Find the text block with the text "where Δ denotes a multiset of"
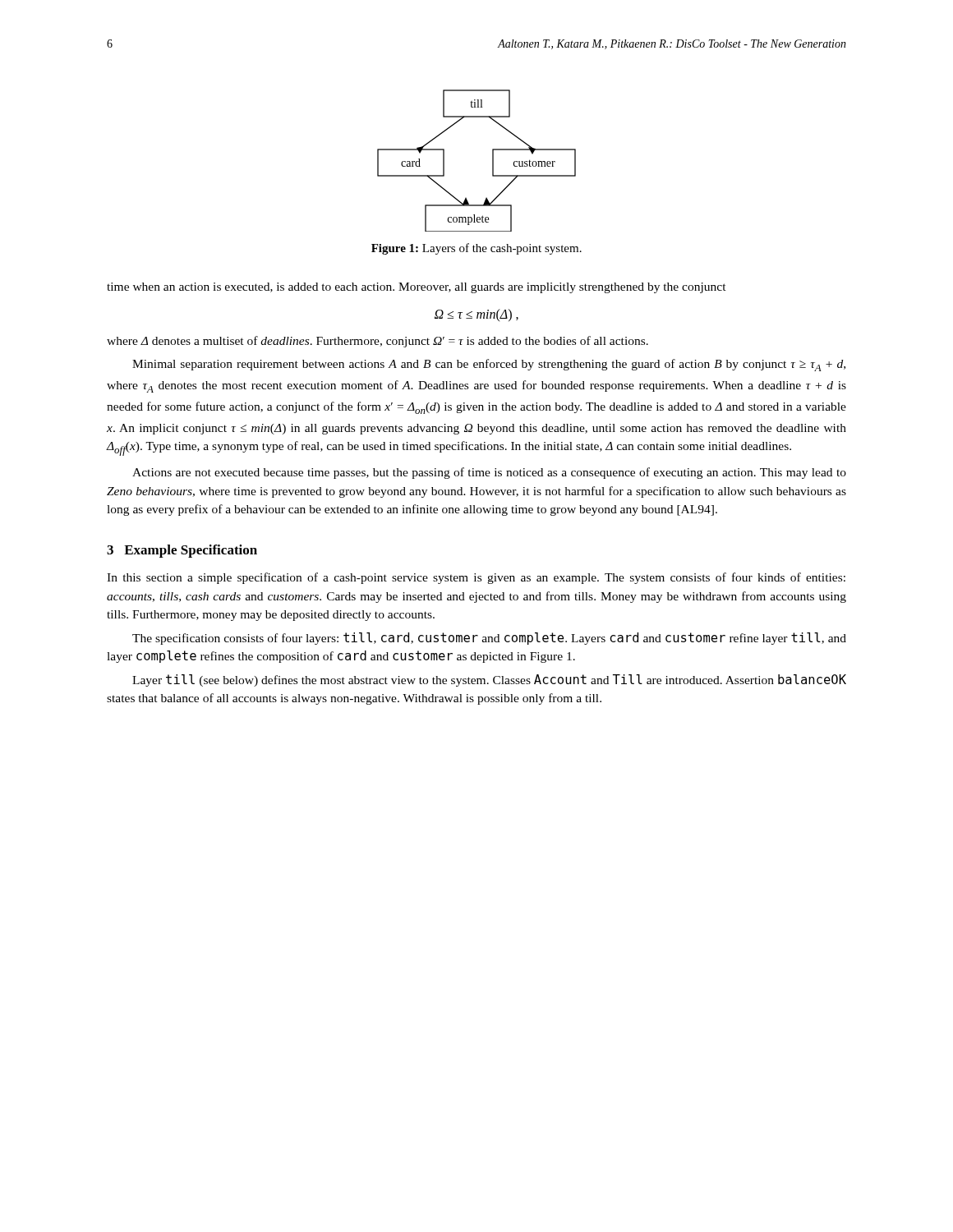953x1232 pixels. (x=476, y=341)
